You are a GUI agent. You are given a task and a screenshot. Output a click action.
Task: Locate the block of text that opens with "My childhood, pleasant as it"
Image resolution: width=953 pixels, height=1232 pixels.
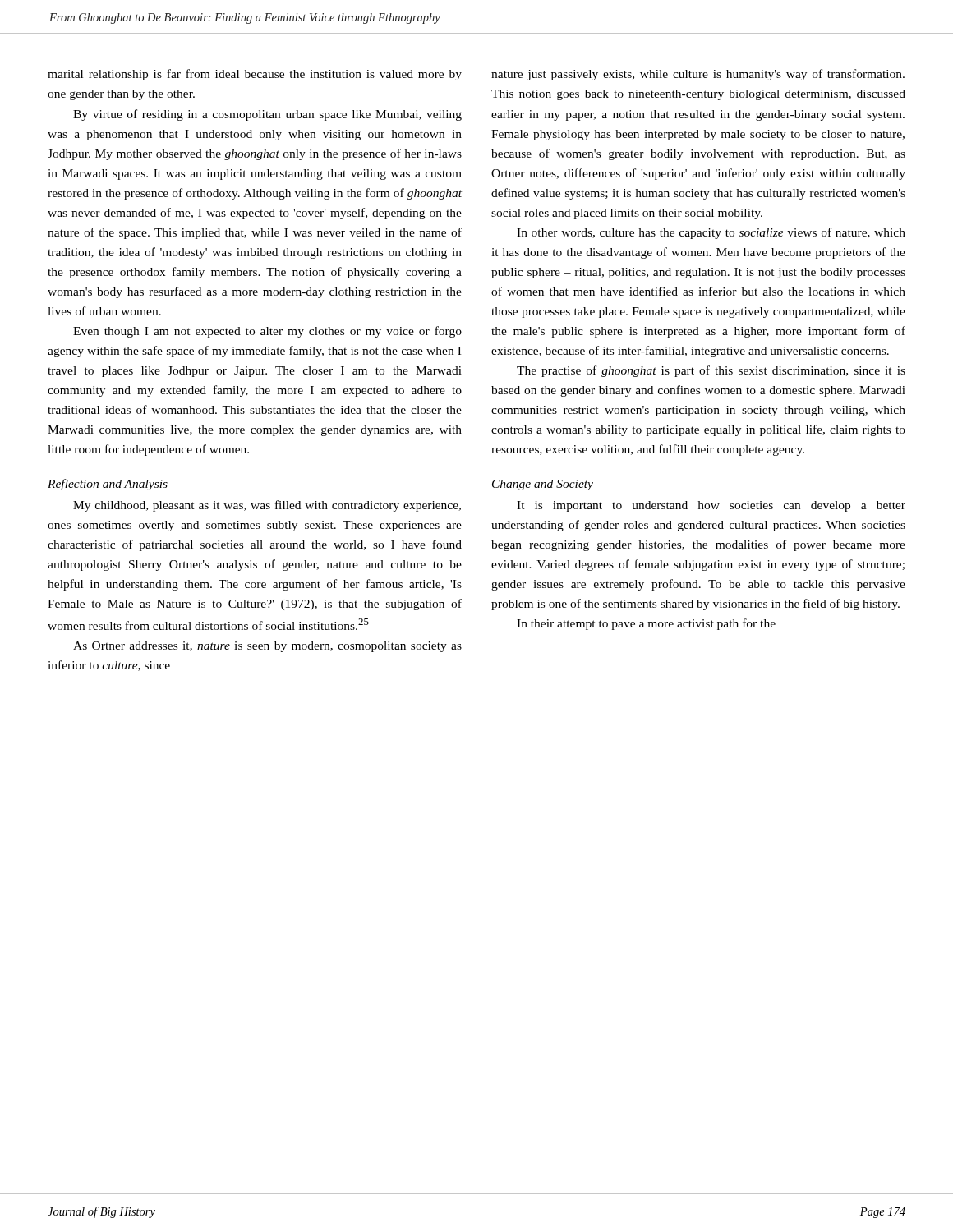[x=255, y=585]
